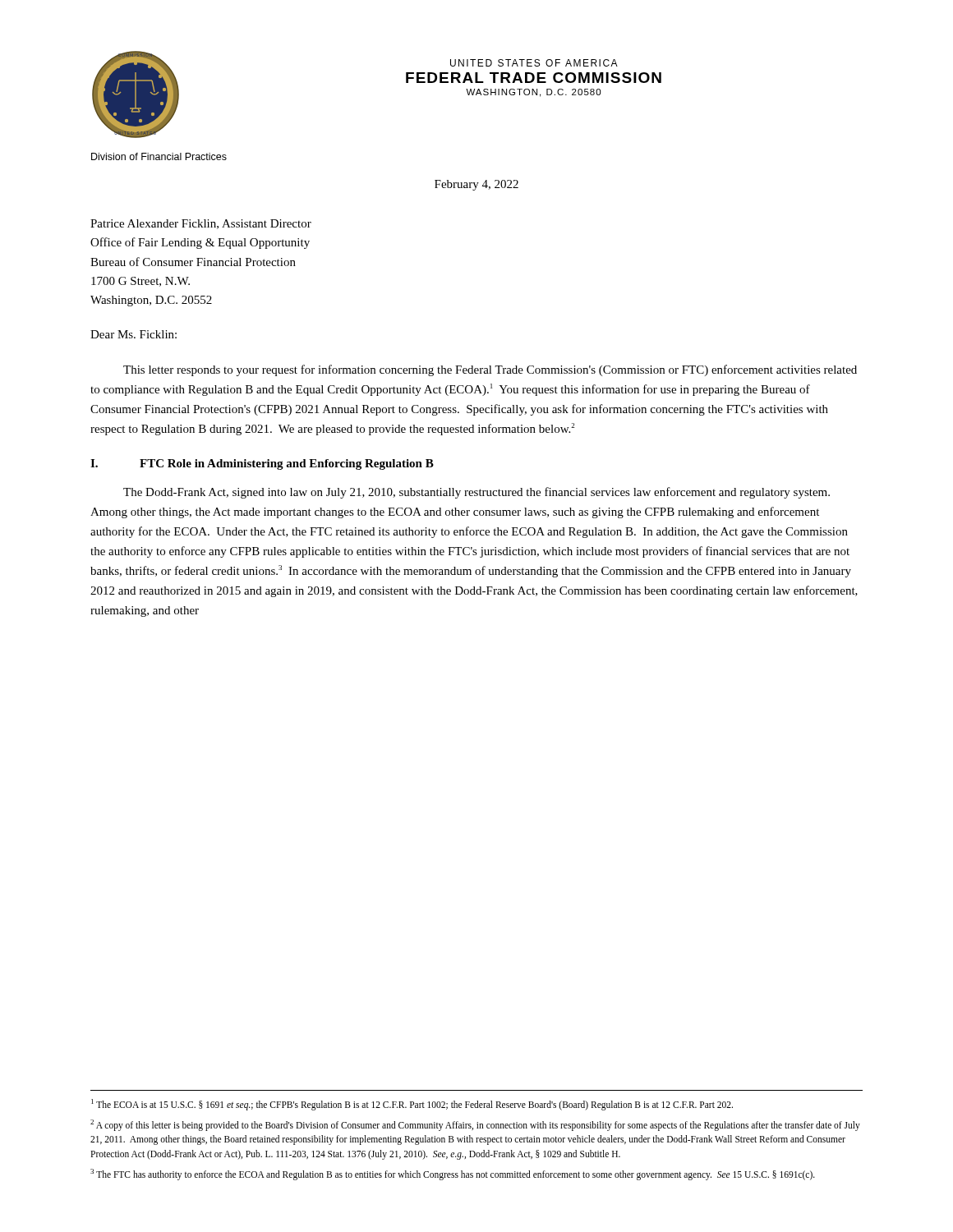Point to the section header beginning "I. FTC Role in Administering"
Image resolution: width=953 pixels, height=1232 pixels.
(262, 464)
